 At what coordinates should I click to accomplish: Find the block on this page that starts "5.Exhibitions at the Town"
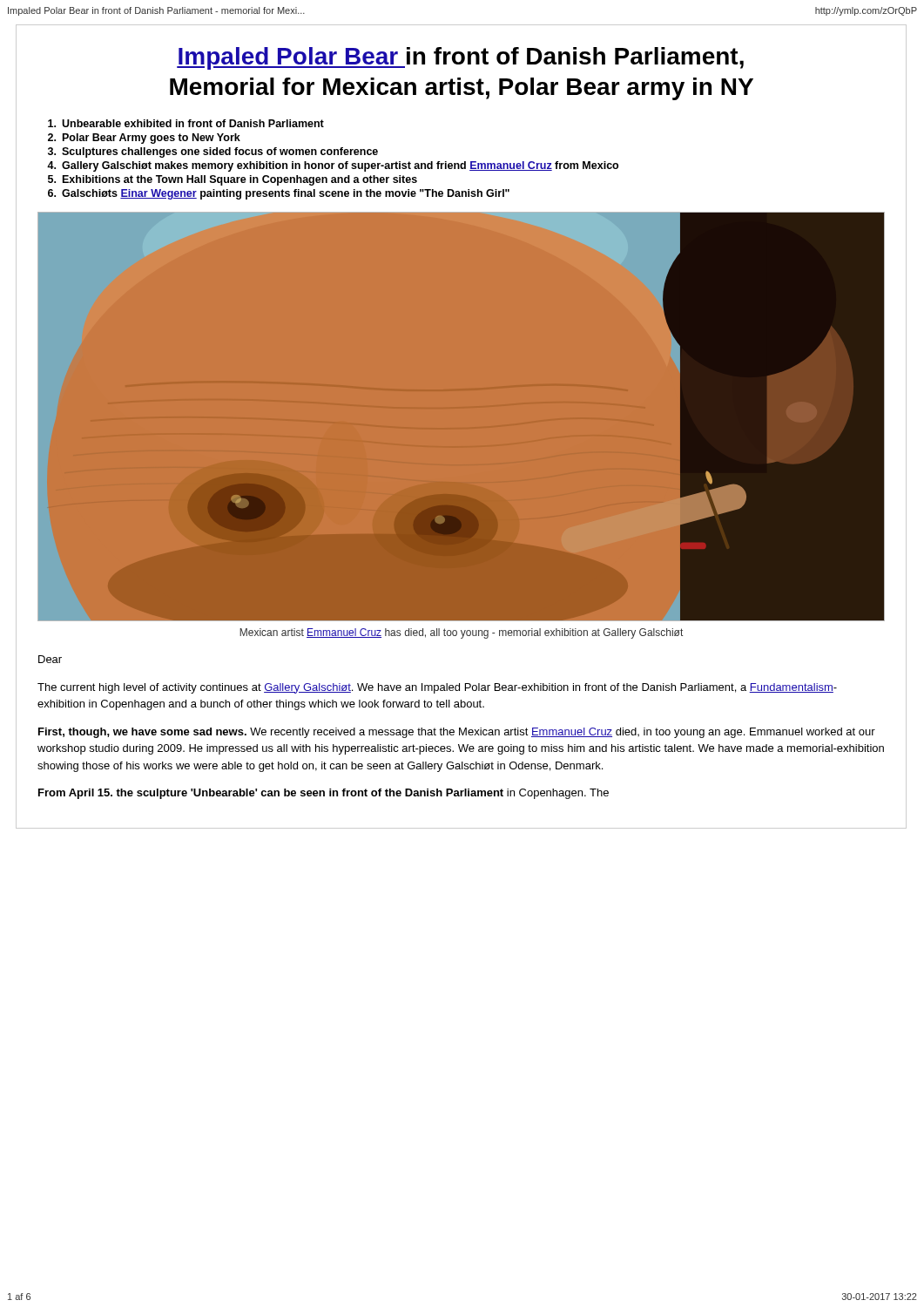227,180
